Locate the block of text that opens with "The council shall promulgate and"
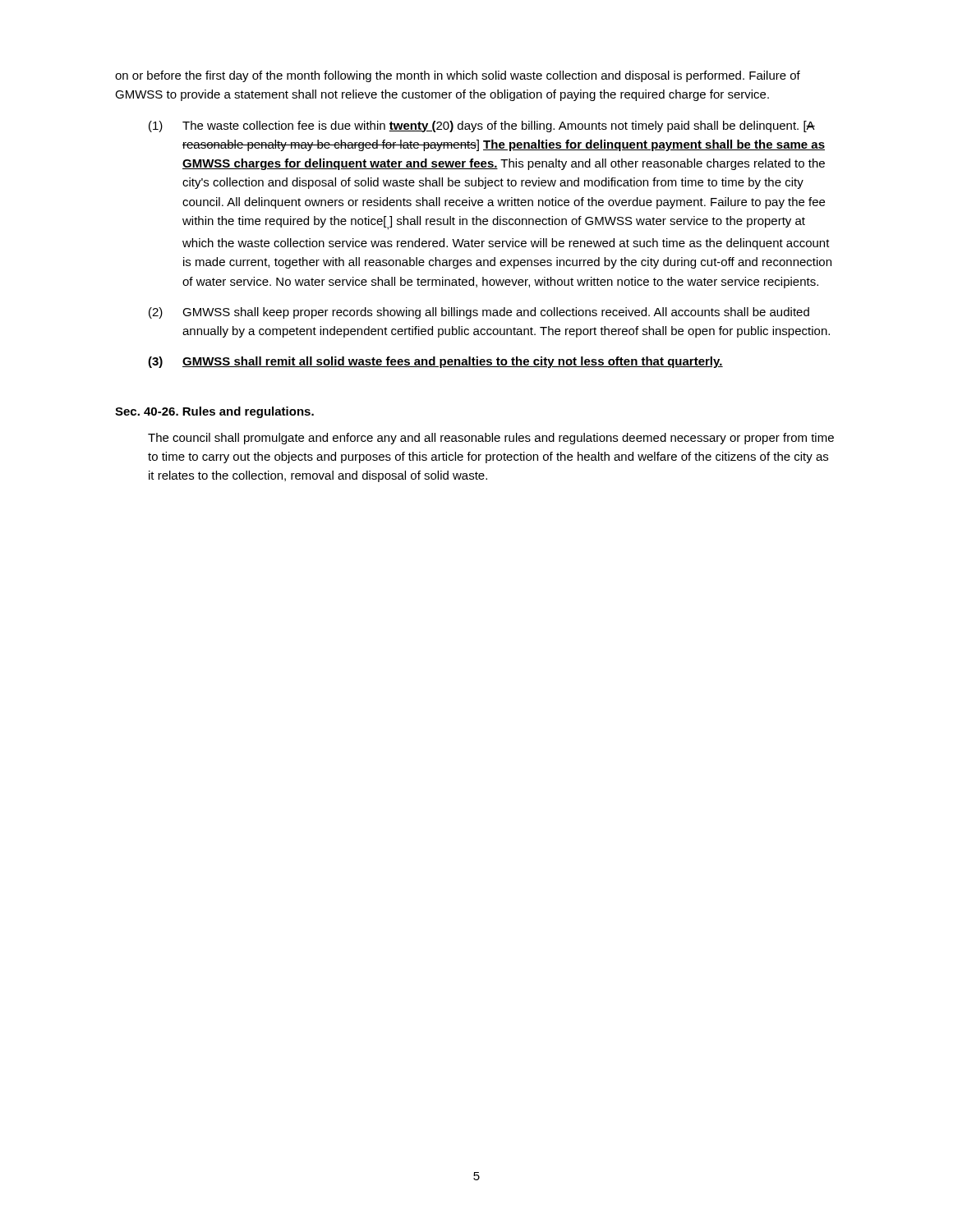Screen dimensions: 1232x953 (x=491, y=456)
